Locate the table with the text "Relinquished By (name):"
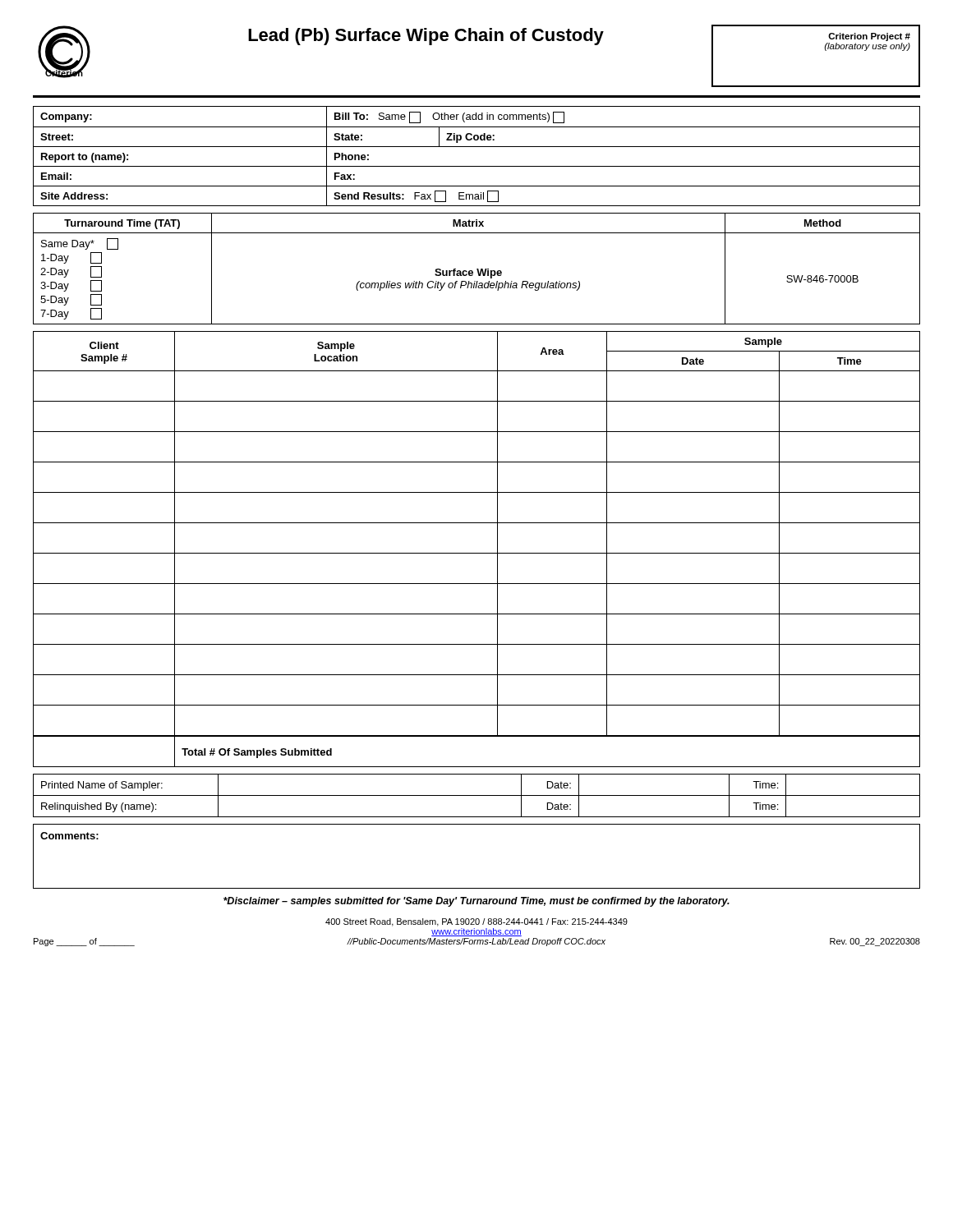The width and height of the screenshot is (953, 1232). [476, 796]
